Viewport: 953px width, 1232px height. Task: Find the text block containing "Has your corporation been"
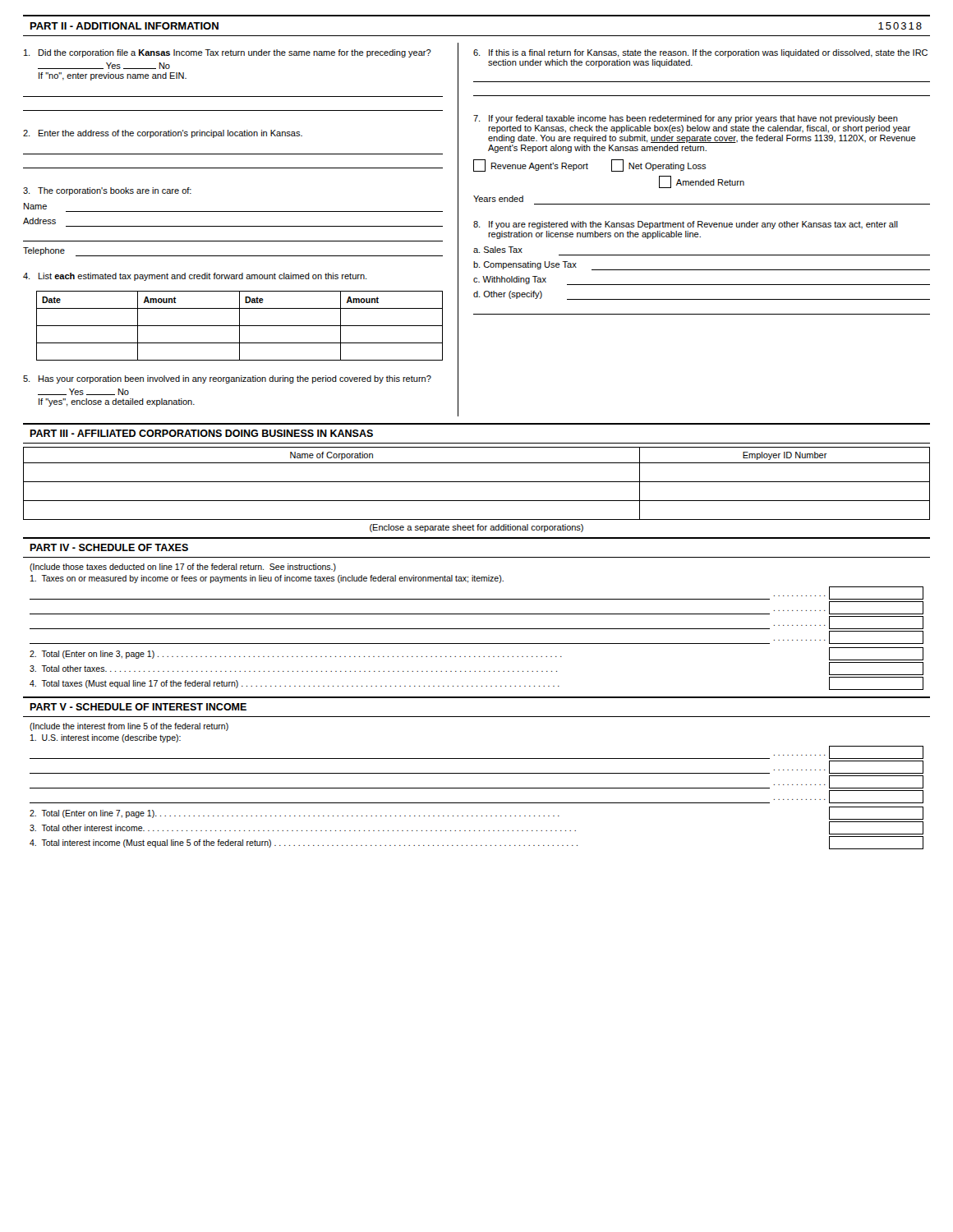(233, 390)
